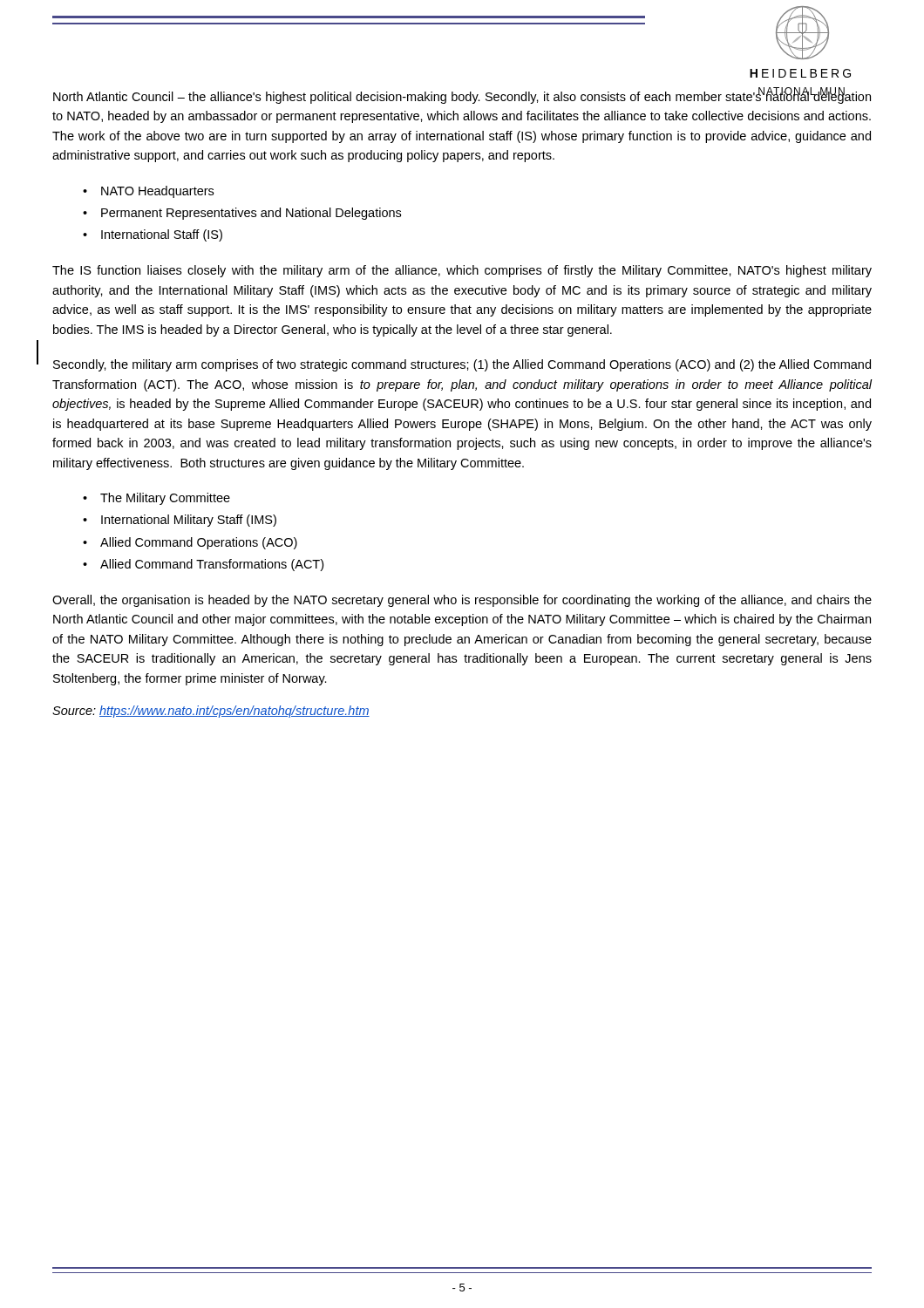Point to "Source: https://www.nato.int/cps/en/natohq/structure.htm"

211,711
